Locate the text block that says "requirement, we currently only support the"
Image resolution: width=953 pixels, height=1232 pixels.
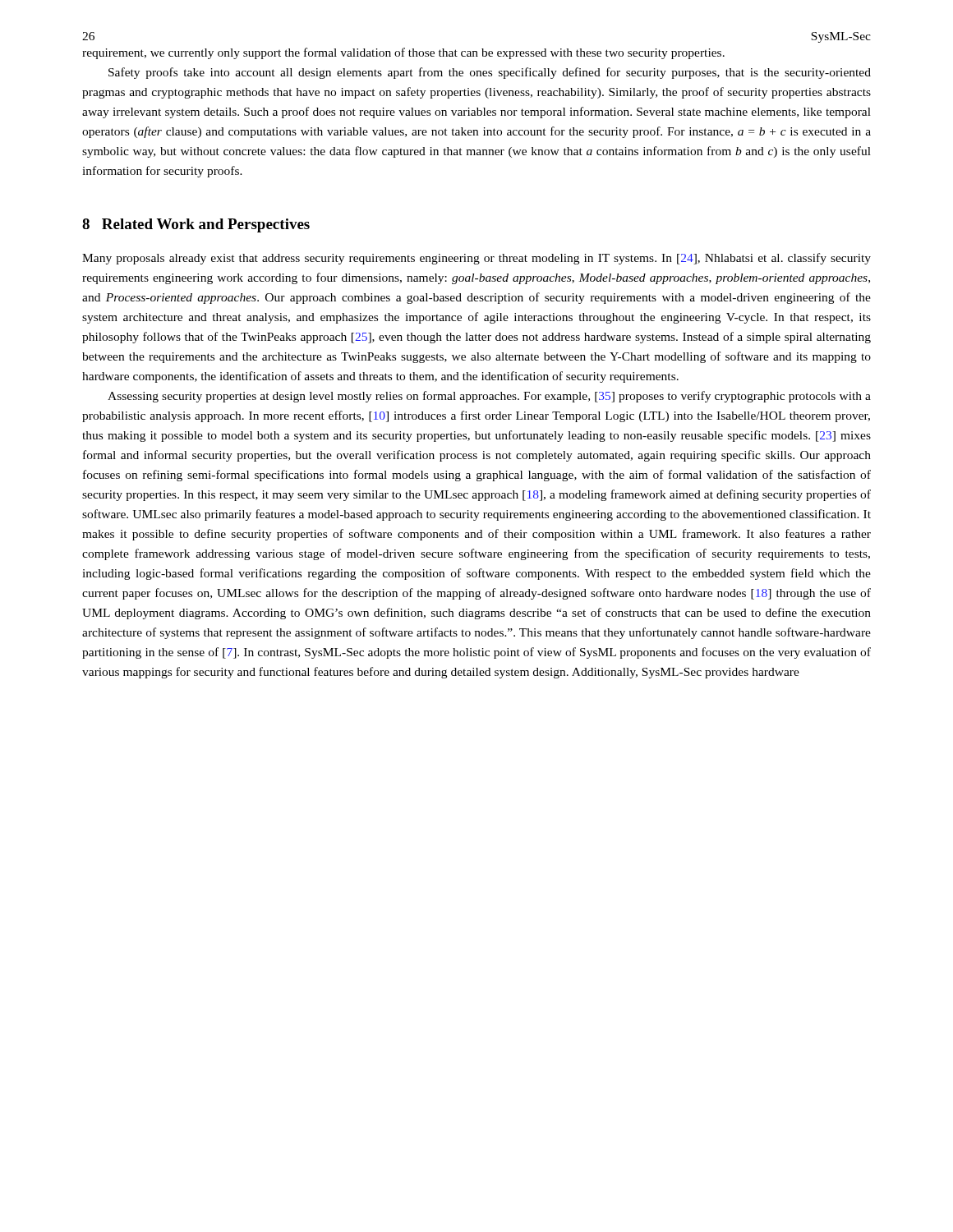point(476,112)
